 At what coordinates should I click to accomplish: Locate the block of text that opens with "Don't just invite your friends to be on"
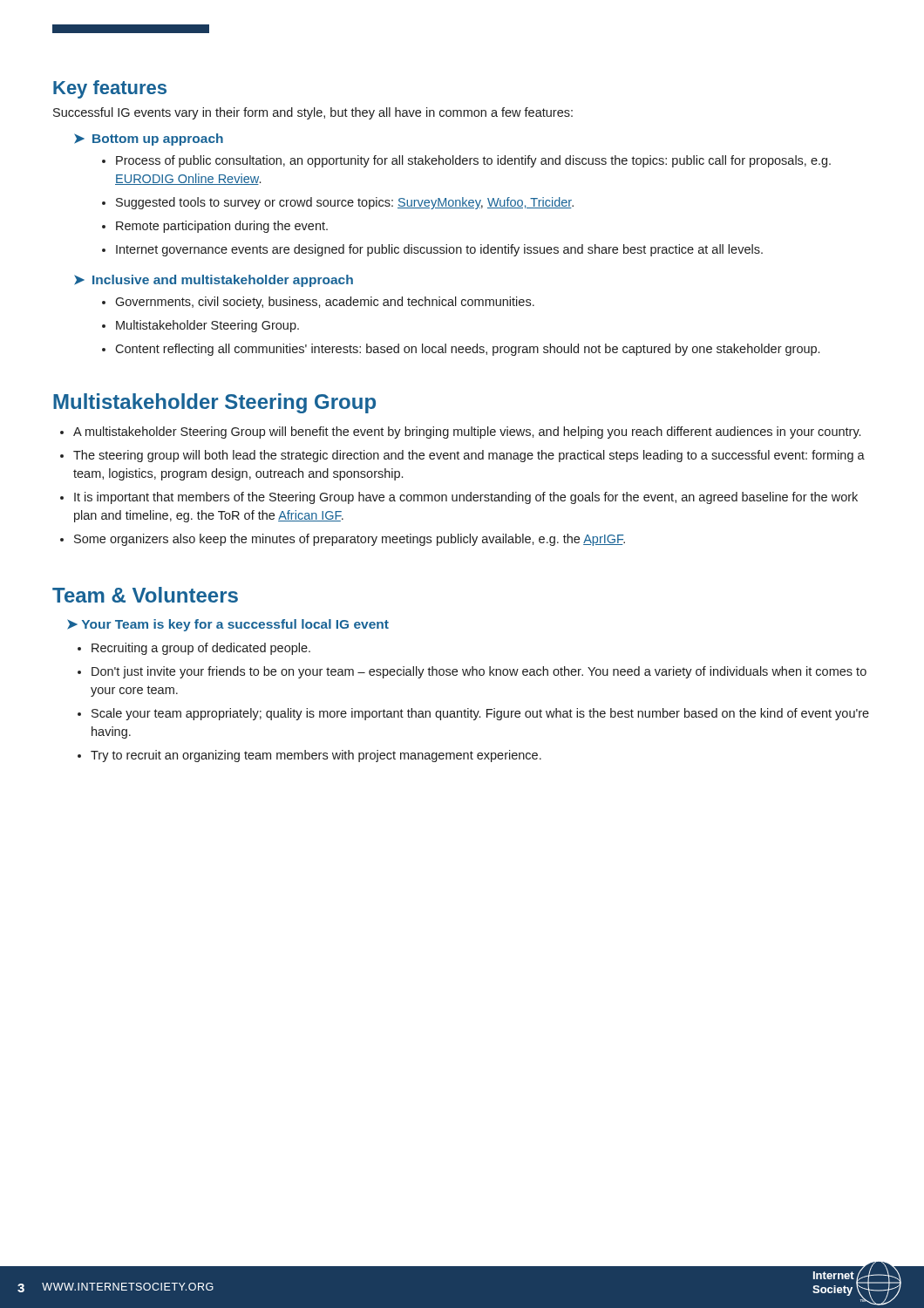[481, 681]
